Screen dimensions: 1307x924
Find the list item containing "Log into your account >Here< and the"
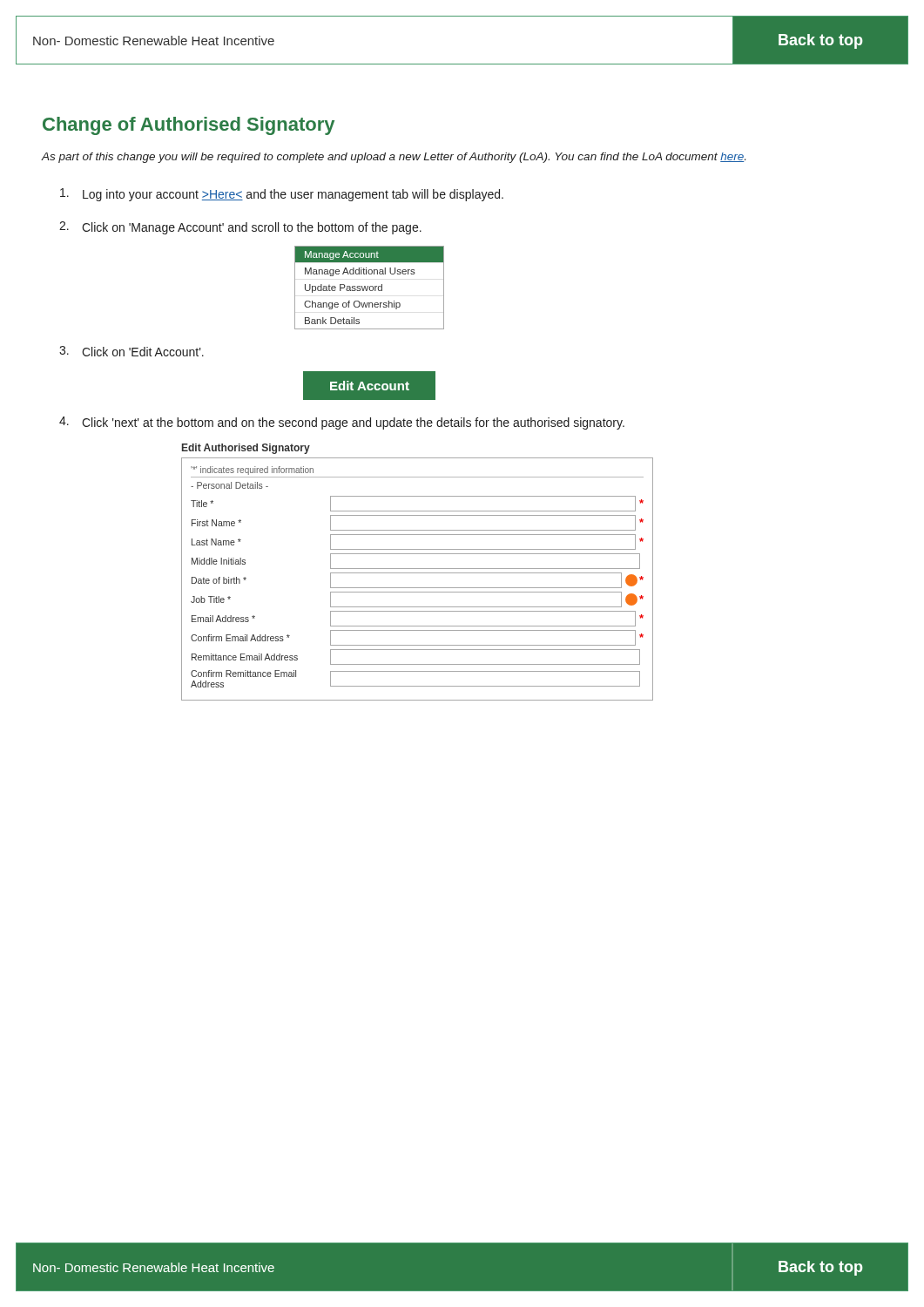tap(282, 195)
